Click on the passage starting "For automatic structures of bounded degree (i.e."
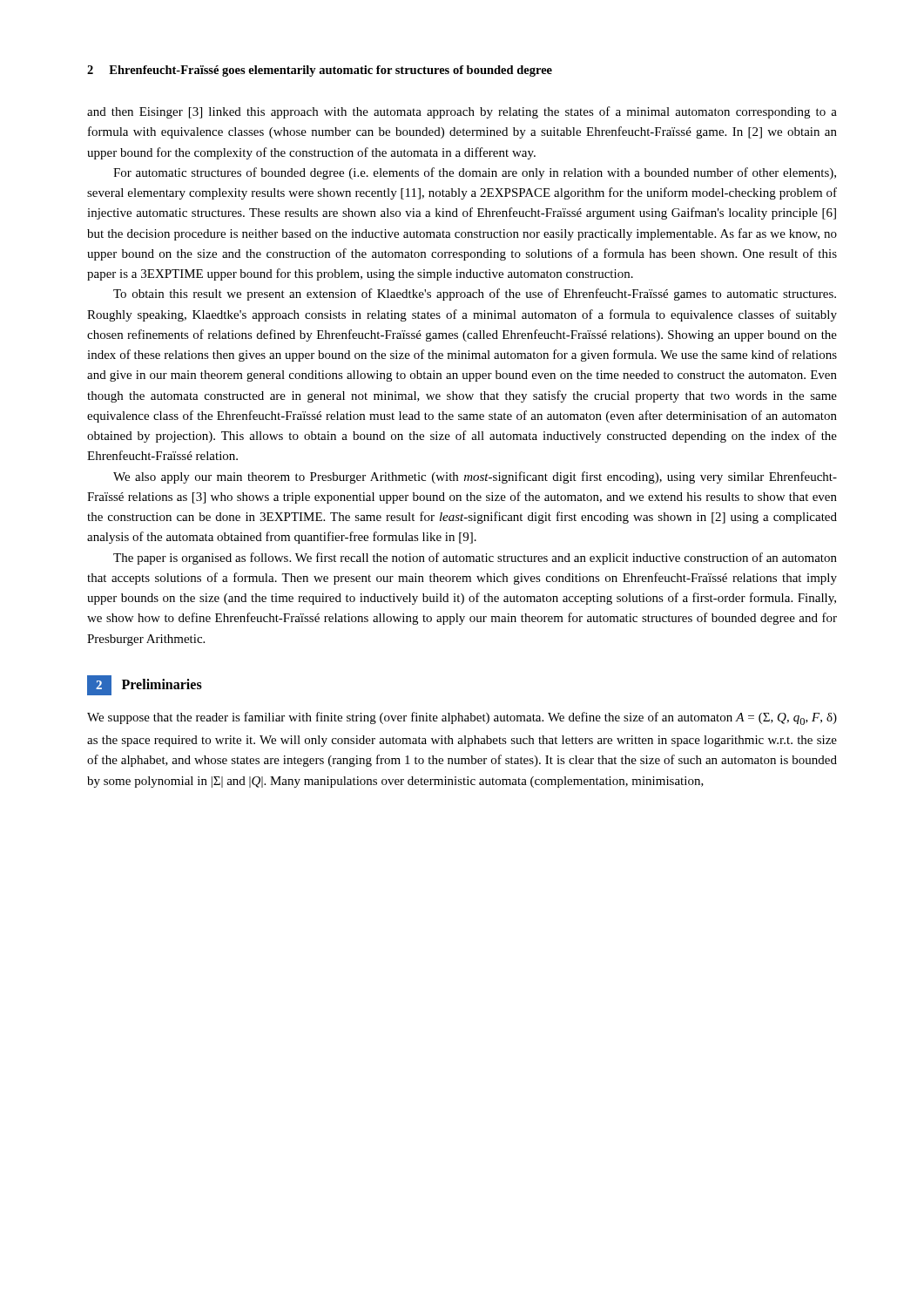924x1307 pixels. (462, 223)
